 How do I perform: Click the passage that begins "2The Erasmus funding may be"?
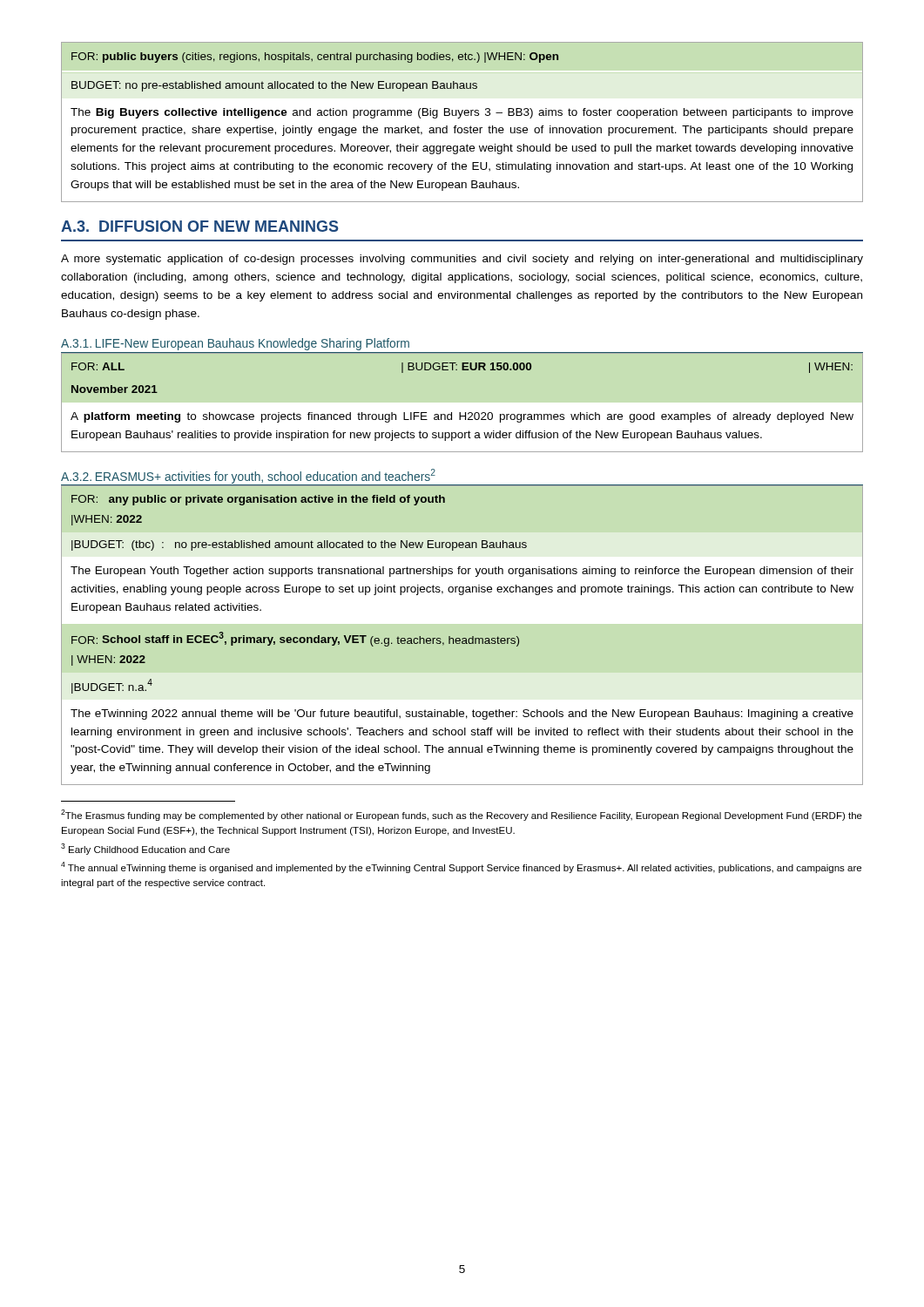(462, 815)
